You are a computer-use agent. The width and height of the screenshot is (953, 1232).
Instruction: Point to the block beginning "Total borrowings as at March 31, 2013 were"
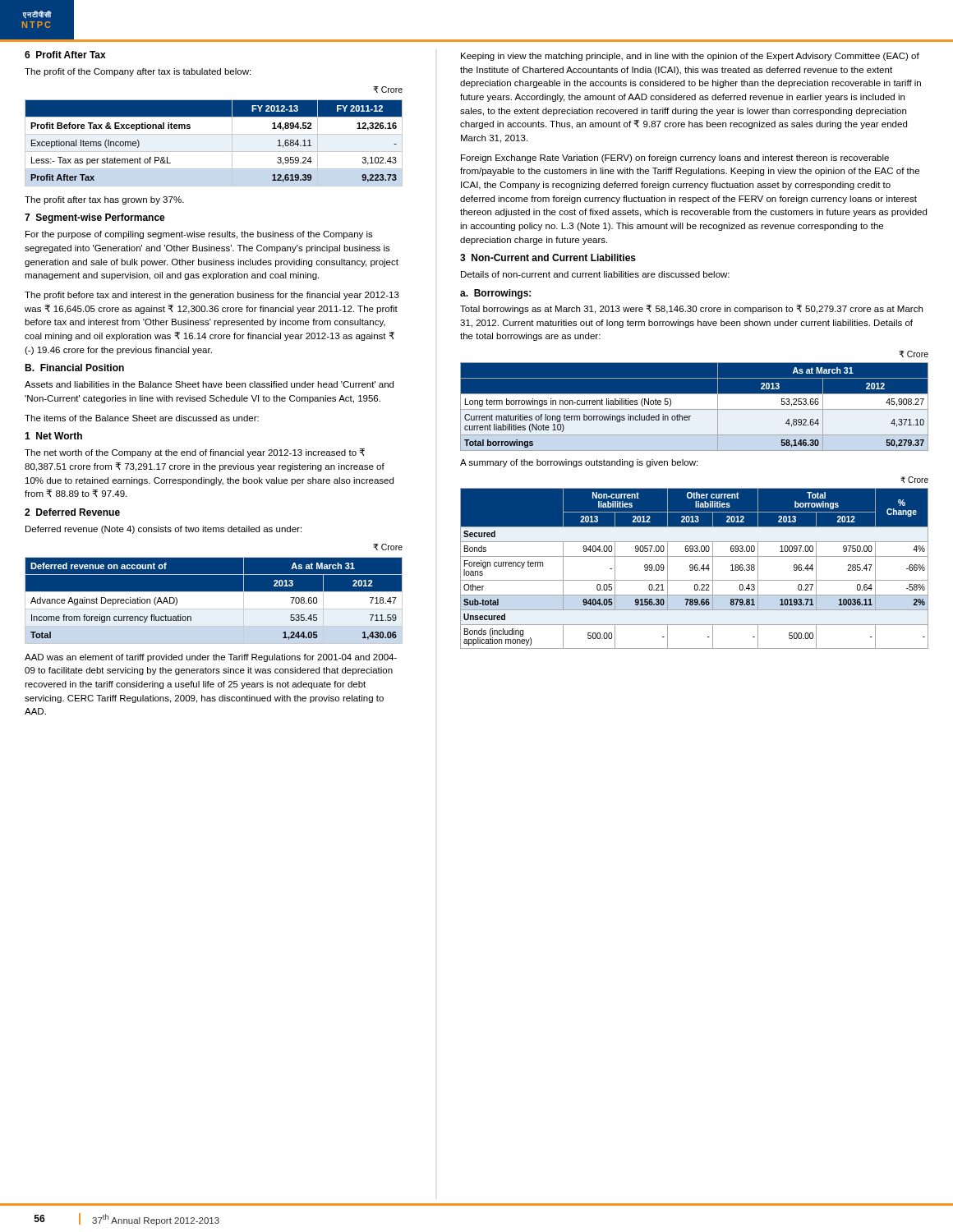pos(694,323)
